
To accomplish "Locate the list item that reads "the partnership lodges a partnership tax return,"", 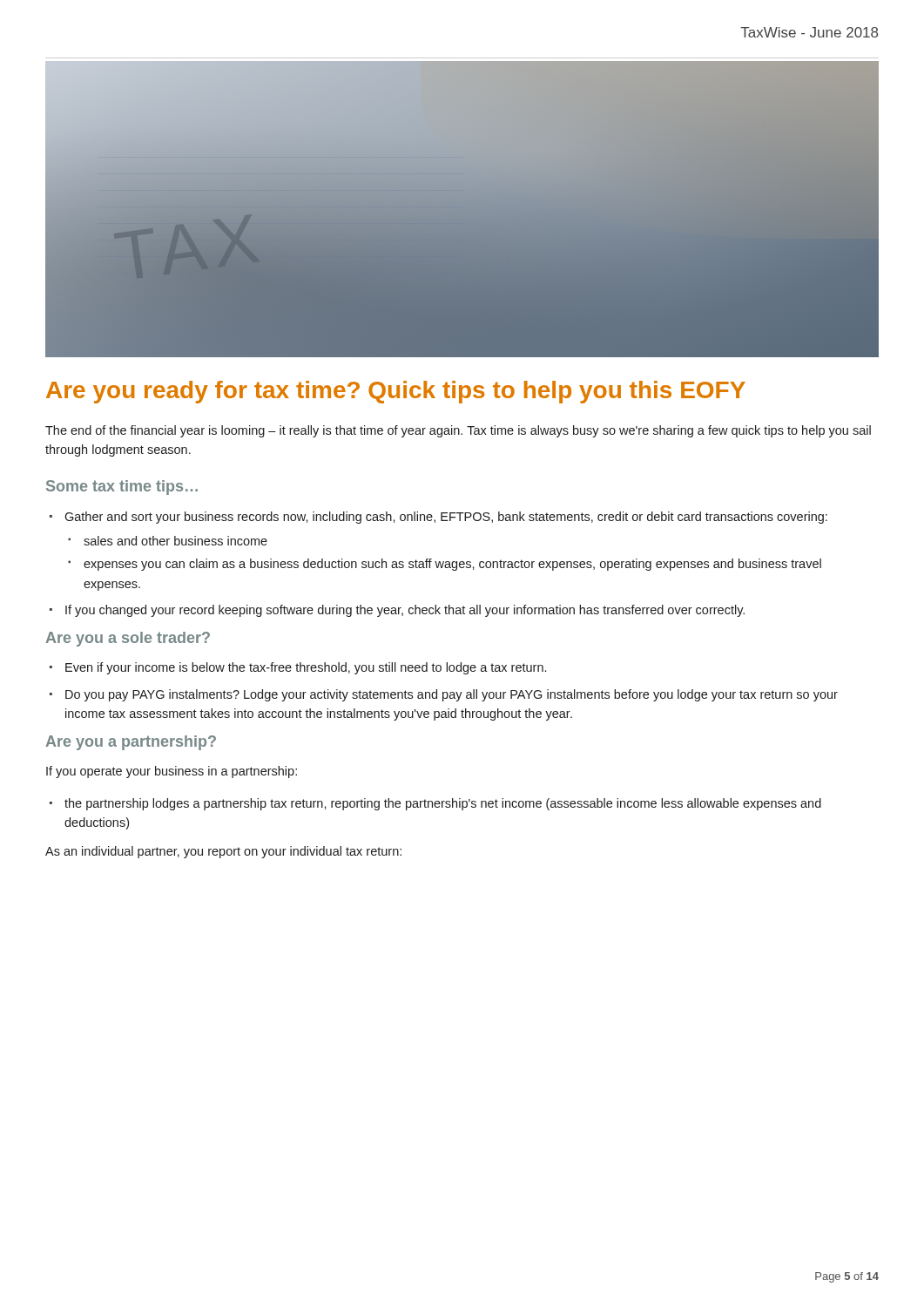I will click(x=443, y=813).
